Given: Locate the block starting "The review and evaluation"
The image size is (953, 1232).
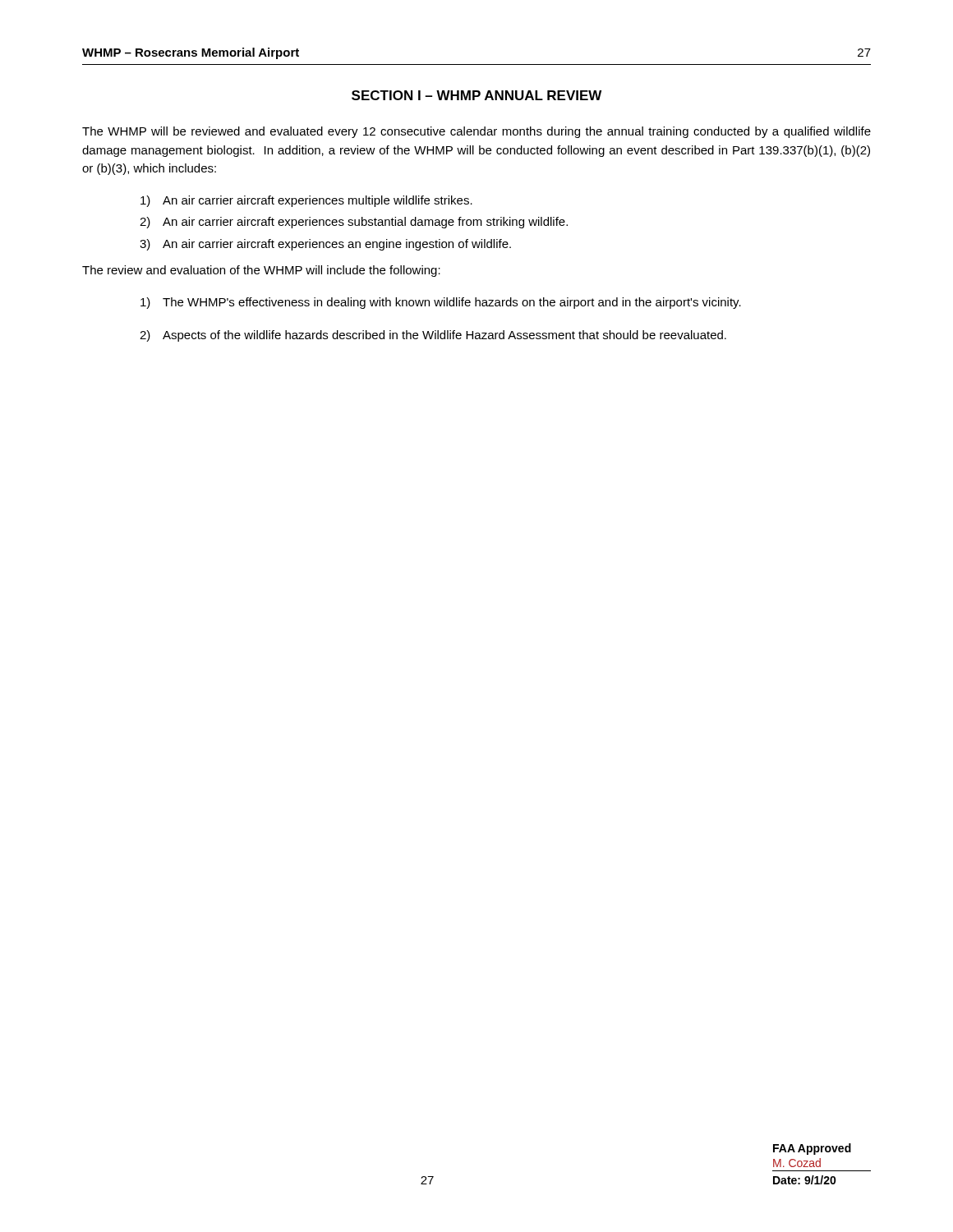Looking at the screenshot, I should pos(262,270).
